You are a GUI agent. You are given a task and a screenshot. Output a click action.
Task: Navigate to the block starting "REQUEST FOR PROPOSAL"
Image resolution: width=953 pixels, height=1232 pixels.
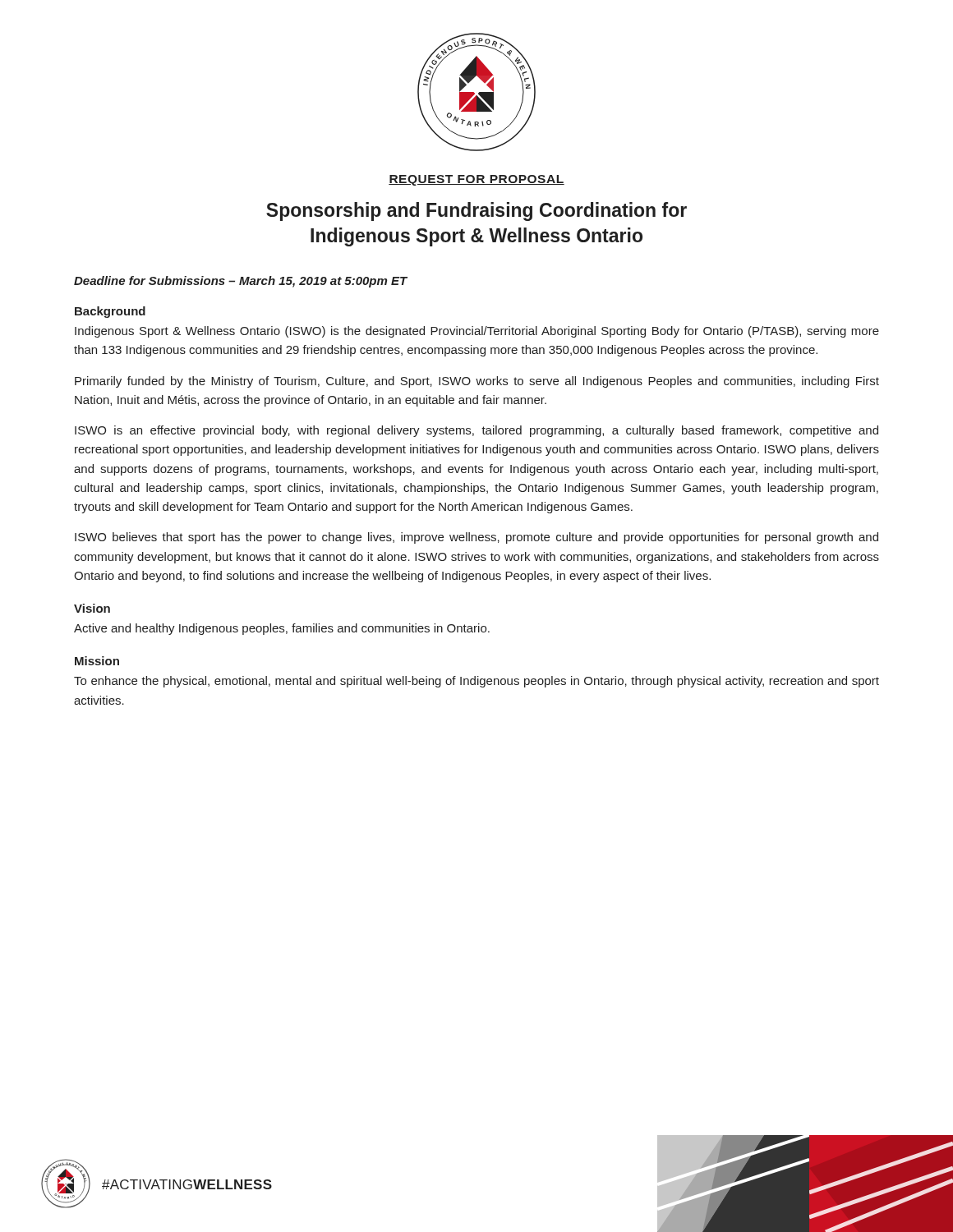click(x=476, y=179)
